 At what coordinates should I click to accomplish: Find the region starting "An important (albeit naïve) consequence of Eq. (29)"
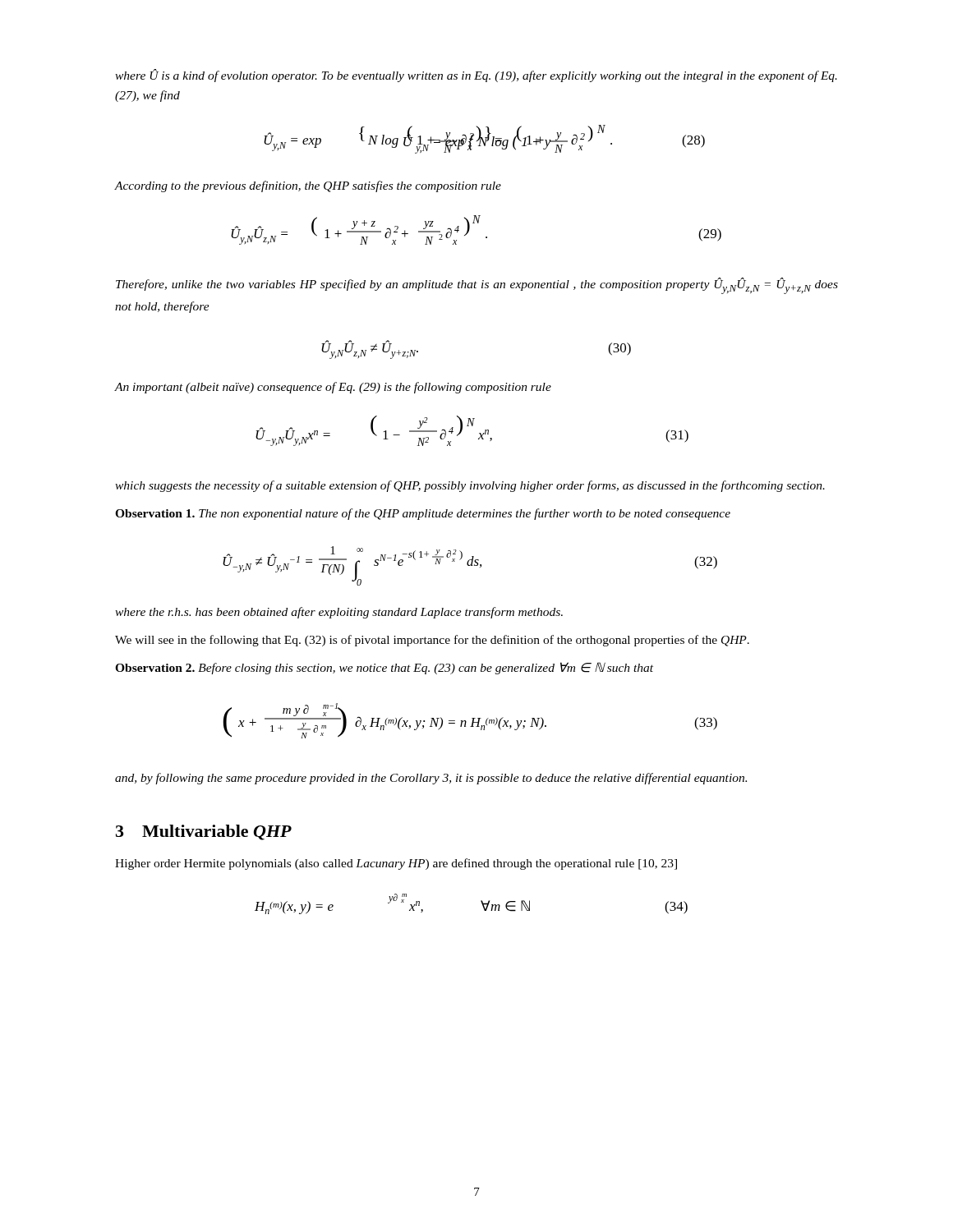[x=476, y=387]
